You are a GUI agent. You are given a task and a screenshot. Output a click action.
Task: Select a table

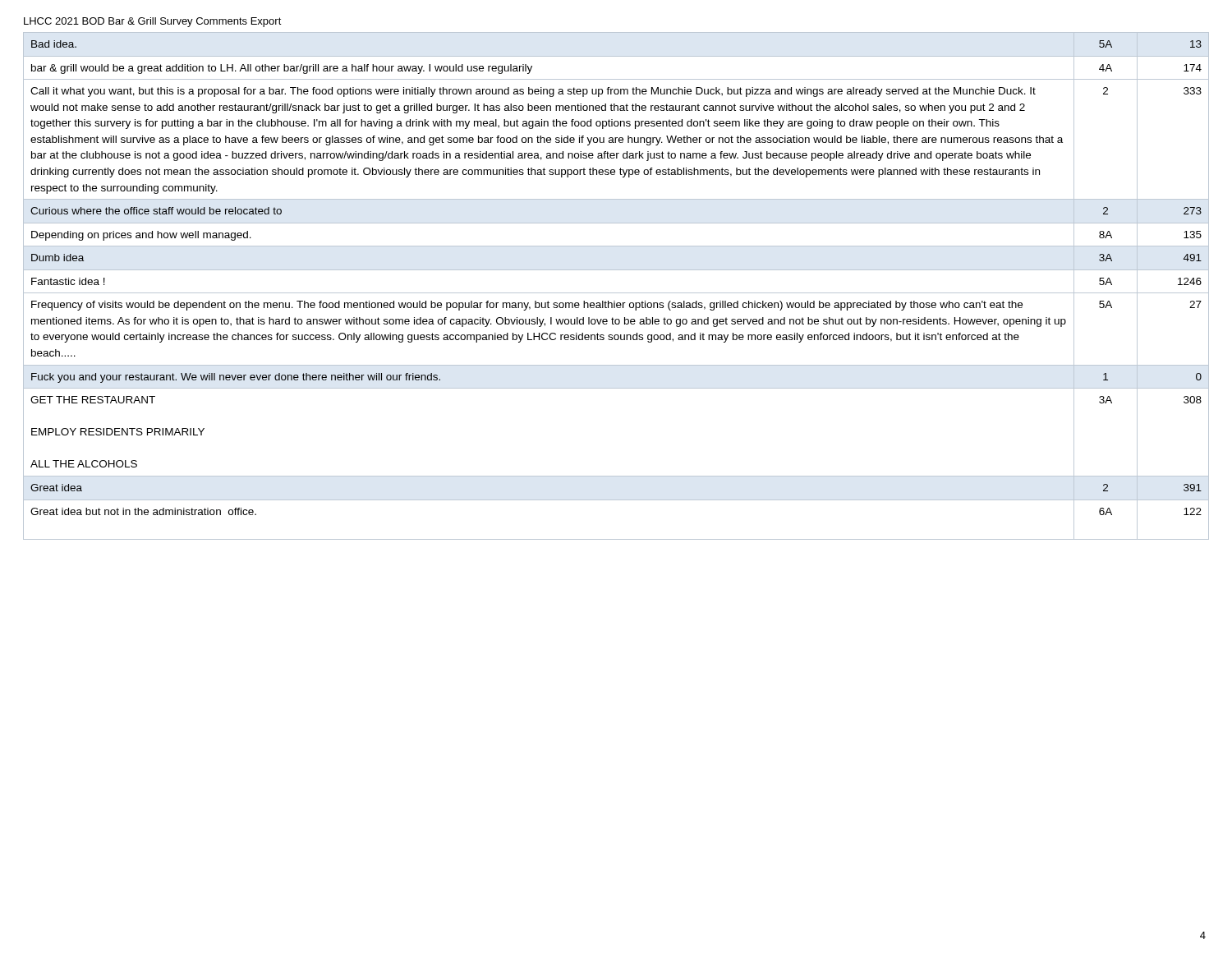(616, 286)
